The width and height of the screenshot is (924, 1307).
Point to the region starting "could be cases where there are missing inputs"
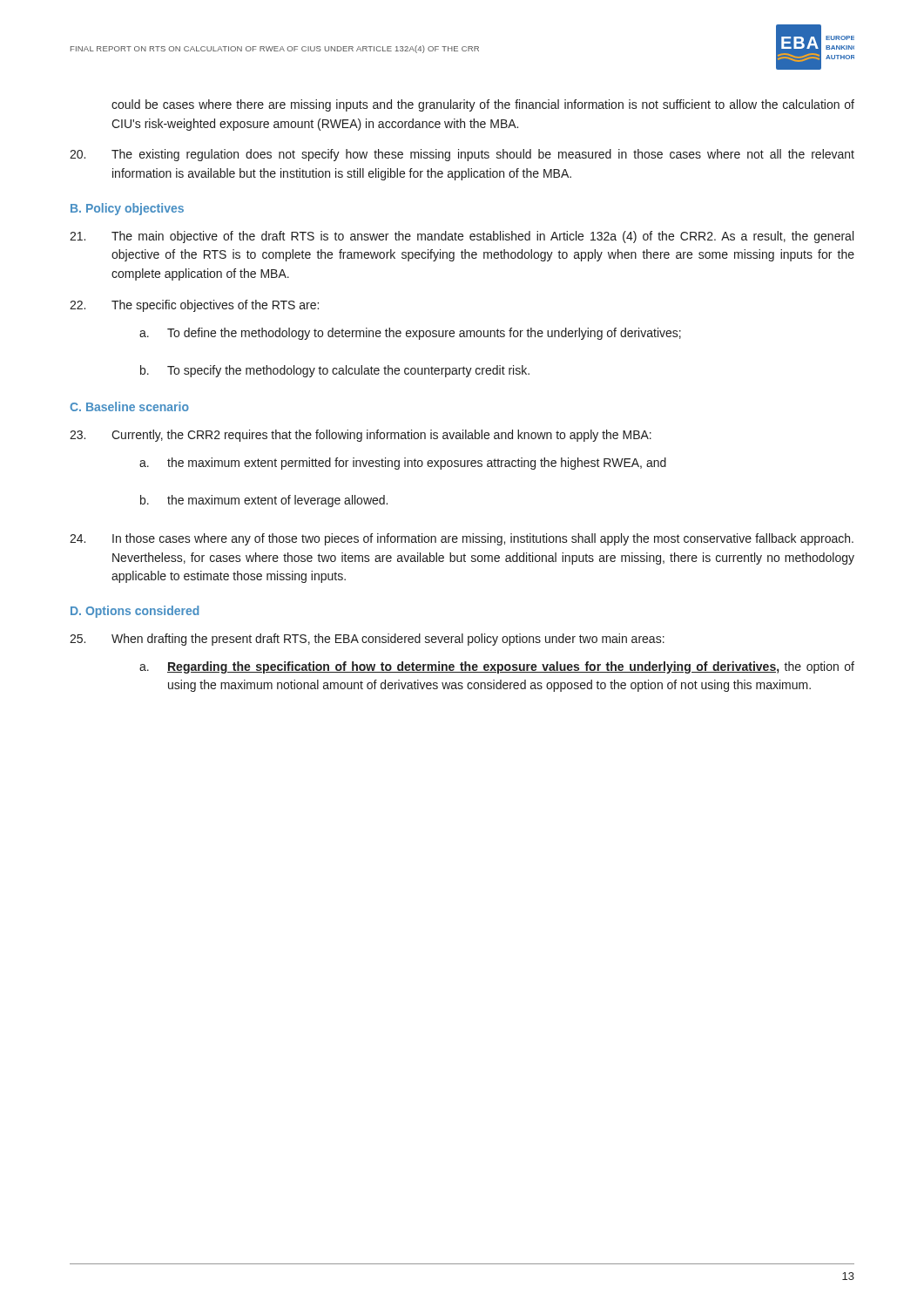coord(483,114)
